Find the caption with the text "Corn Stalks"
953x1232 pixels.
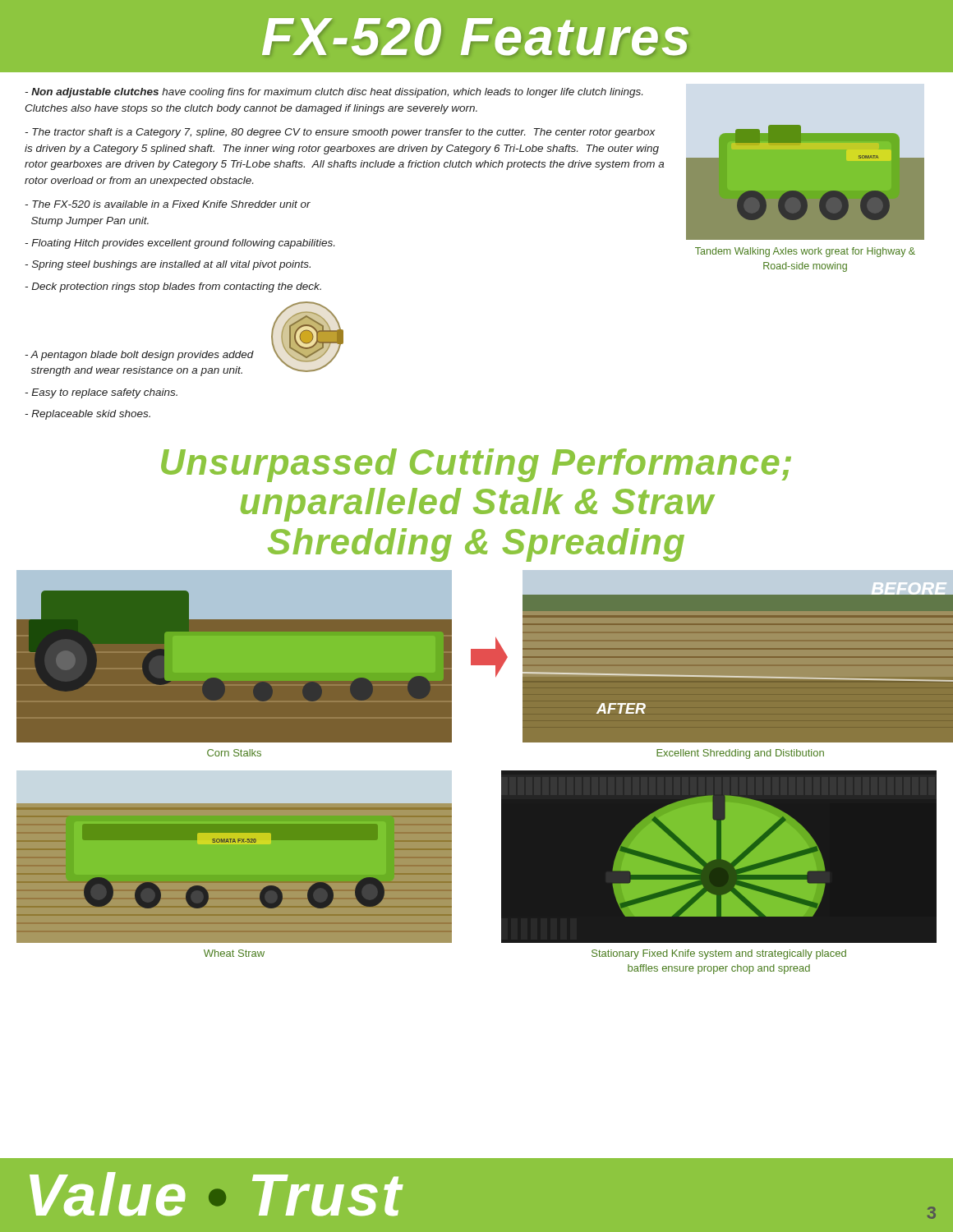(x=234, y=753)
